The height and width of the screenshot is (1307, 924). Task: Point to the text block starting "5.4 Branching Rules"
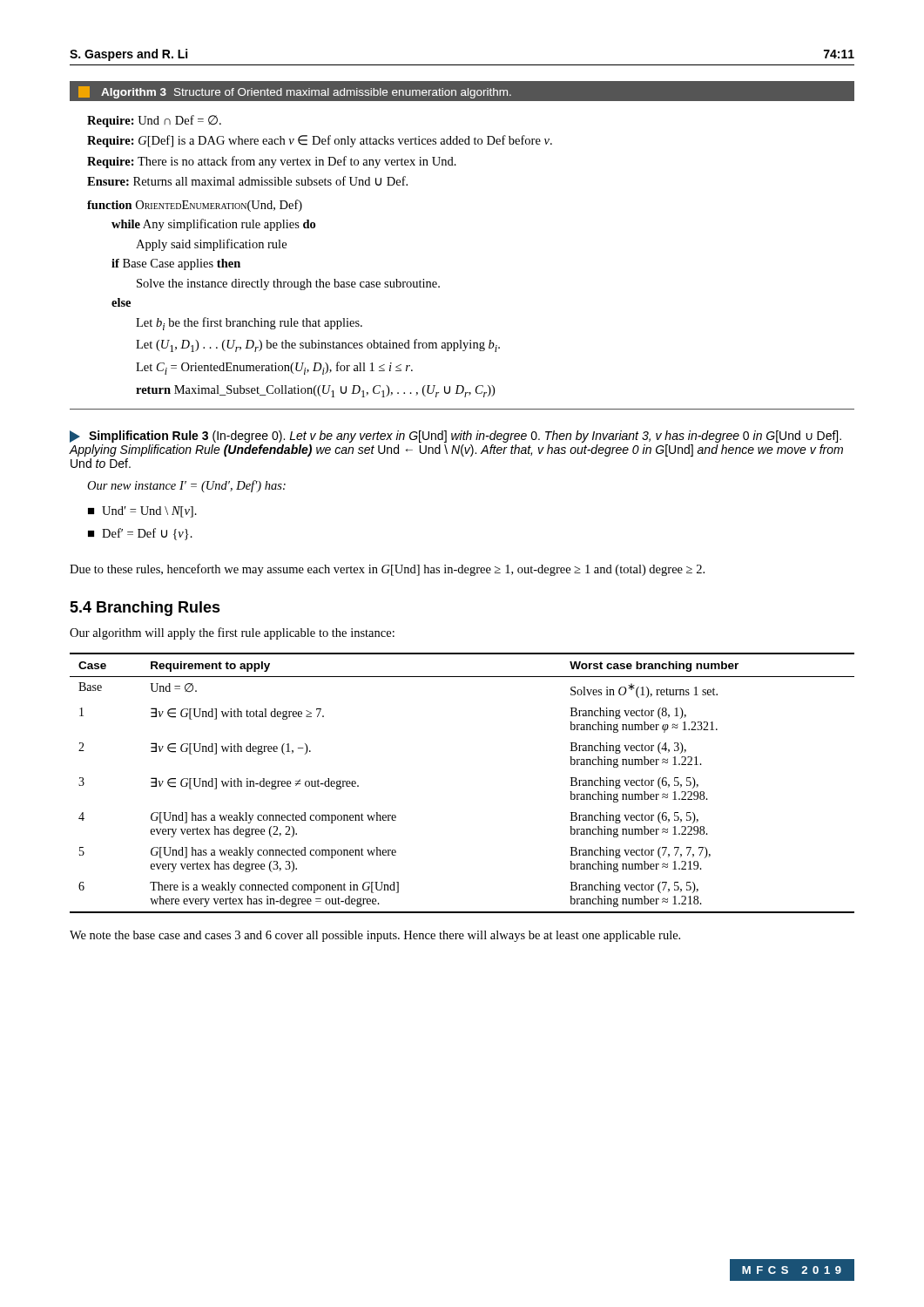tap(145, 607)
